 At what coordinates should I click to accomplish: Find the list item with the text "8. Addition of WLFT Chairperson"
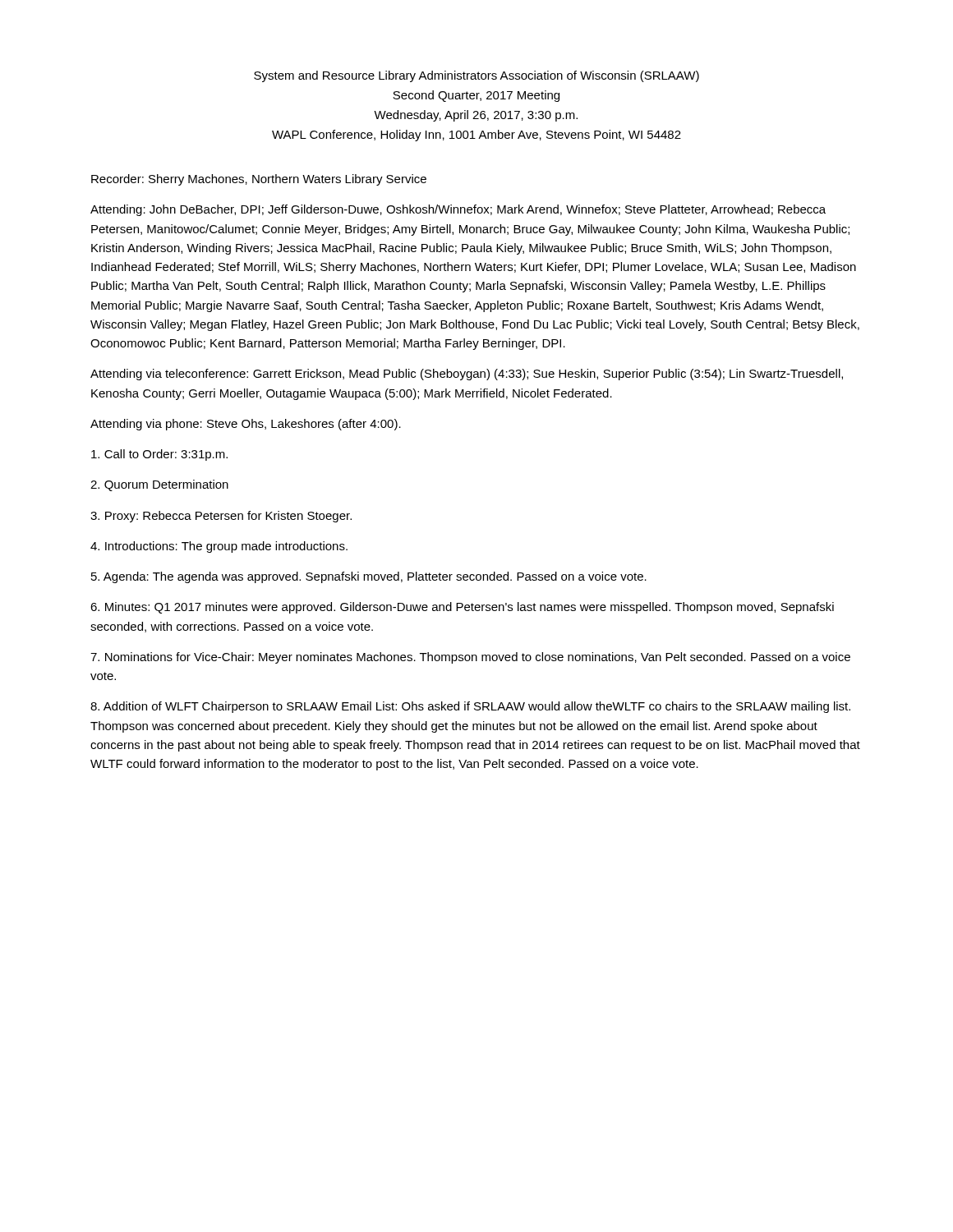click(x=475, y=735)
